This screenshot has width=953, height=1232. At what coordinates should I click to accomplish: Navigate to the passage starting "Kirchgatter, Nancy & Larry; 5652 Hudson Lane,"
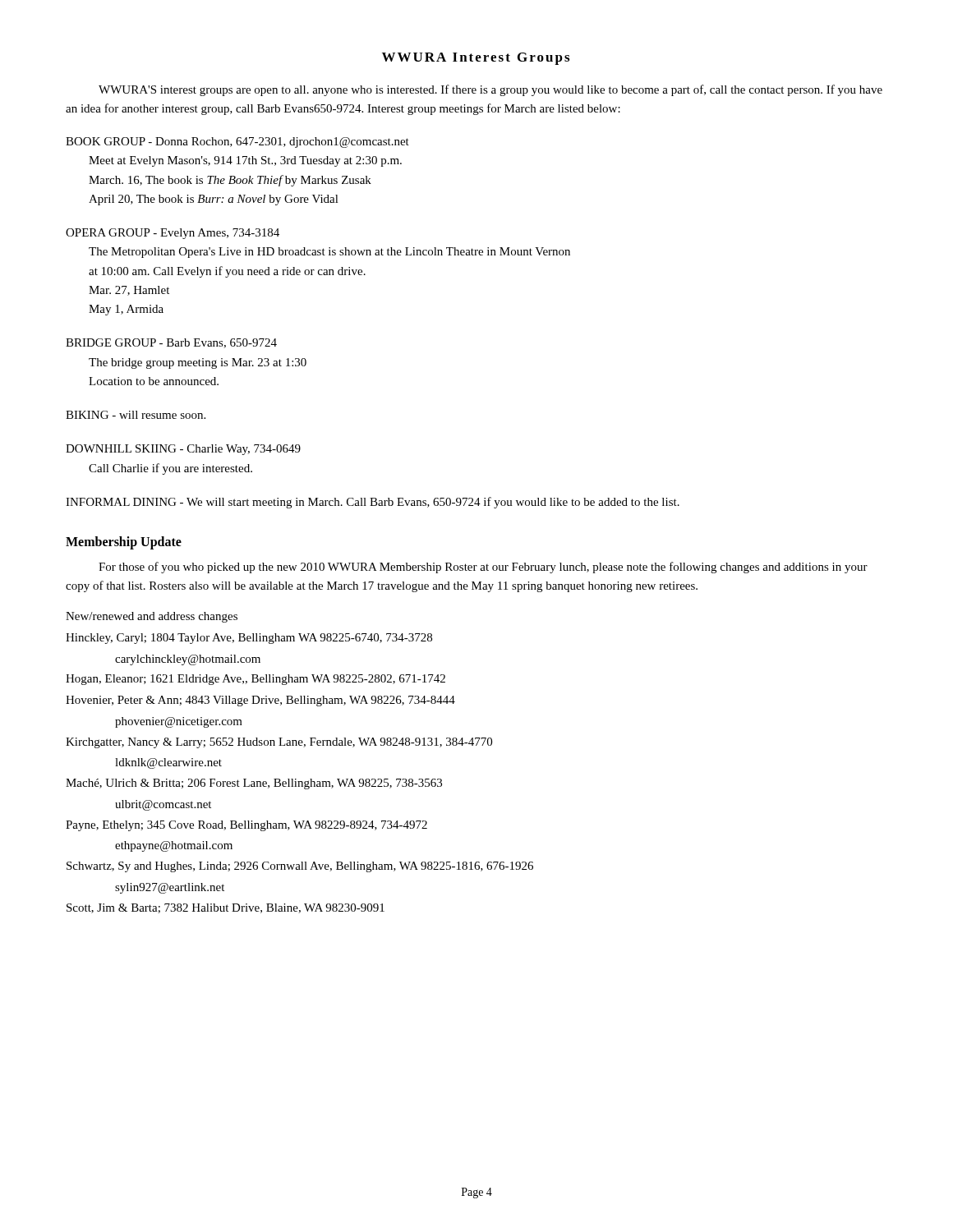click(476, 752)
